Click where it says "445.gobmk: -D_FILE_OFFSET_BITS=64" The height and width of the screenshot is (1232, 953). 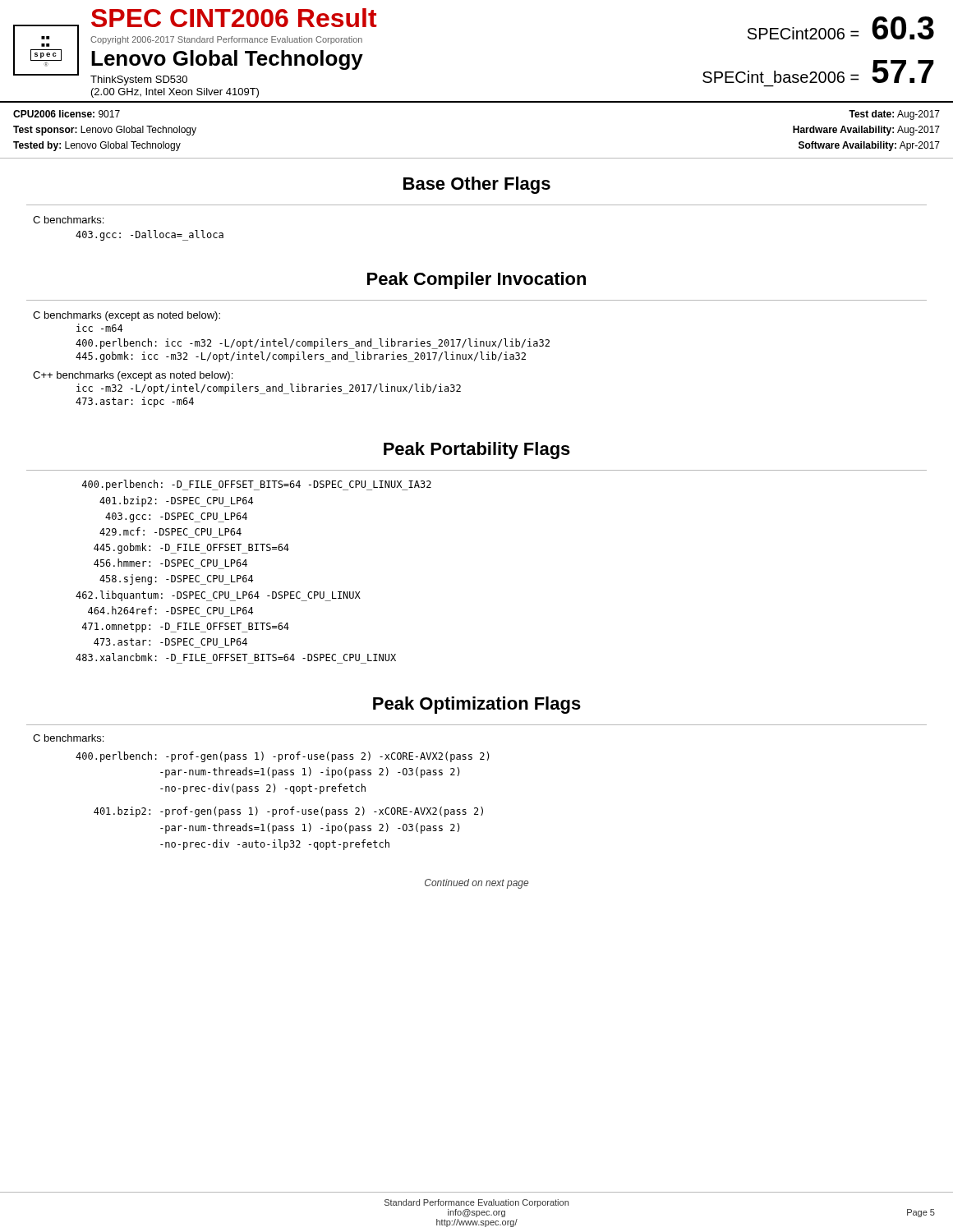(182, 548)
